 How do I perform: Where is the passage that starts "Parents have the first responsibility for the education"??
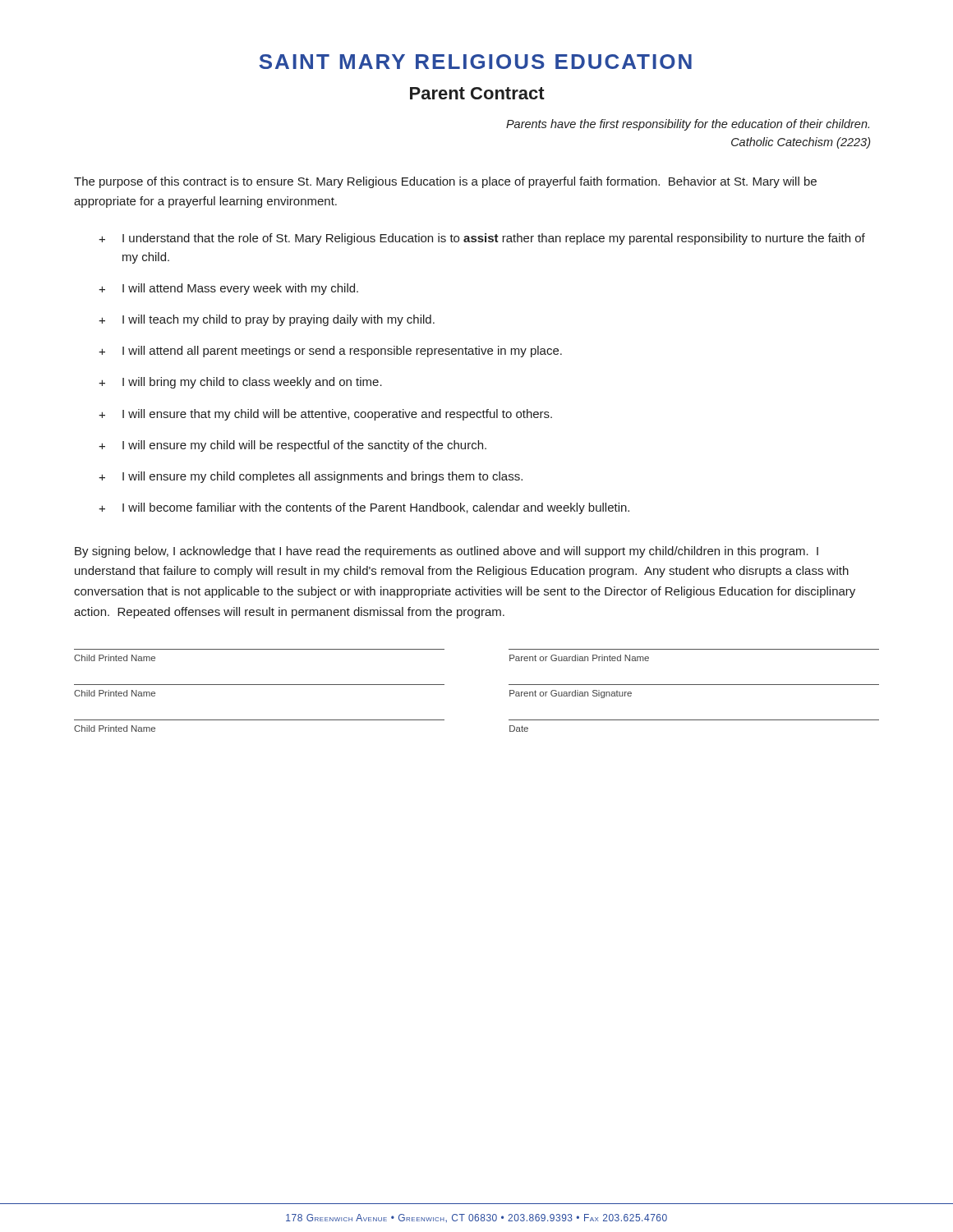coord(688,125)
